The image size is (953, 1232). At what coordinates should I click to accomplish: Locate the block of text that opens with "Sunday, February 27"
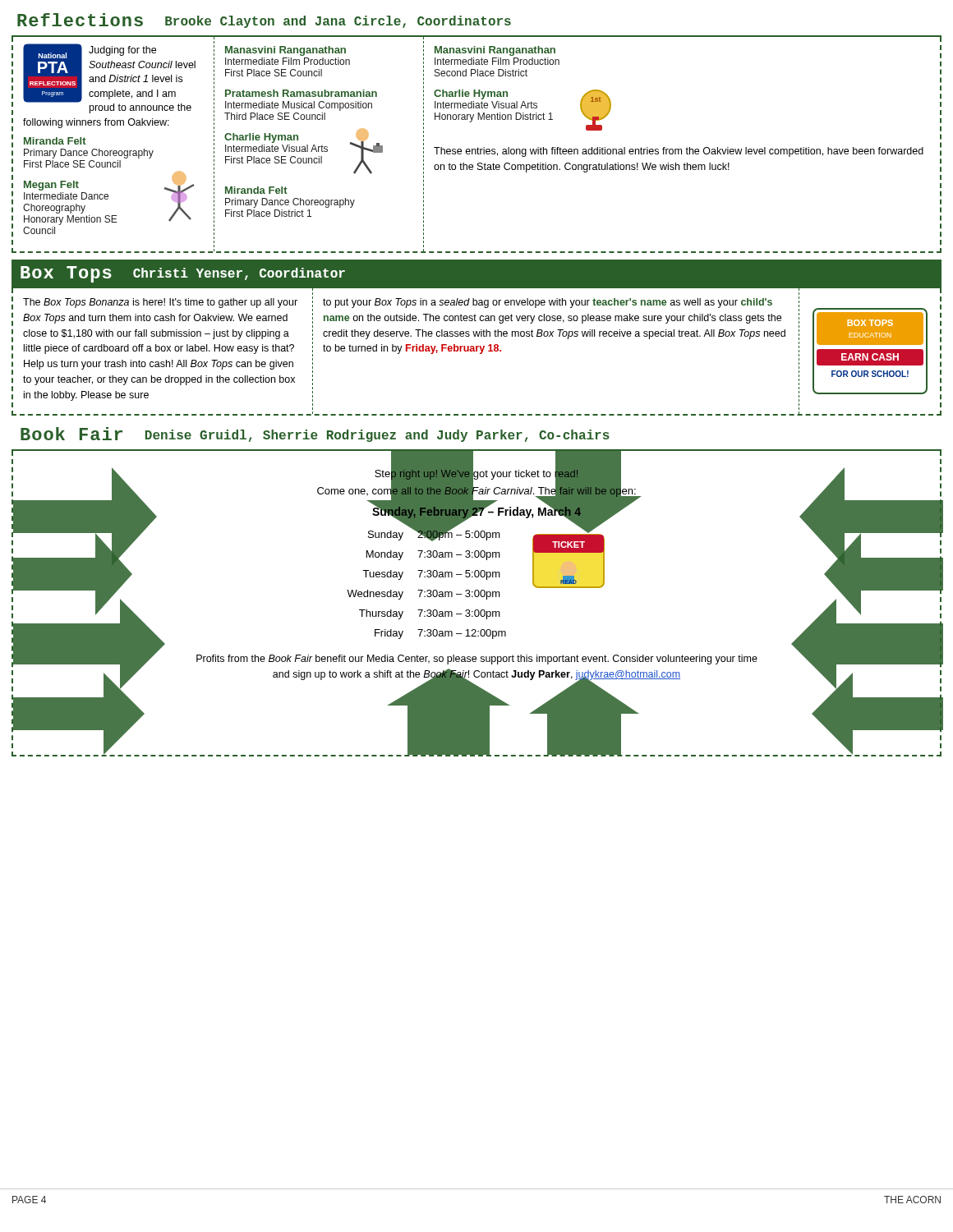click(x=476, y=512)
